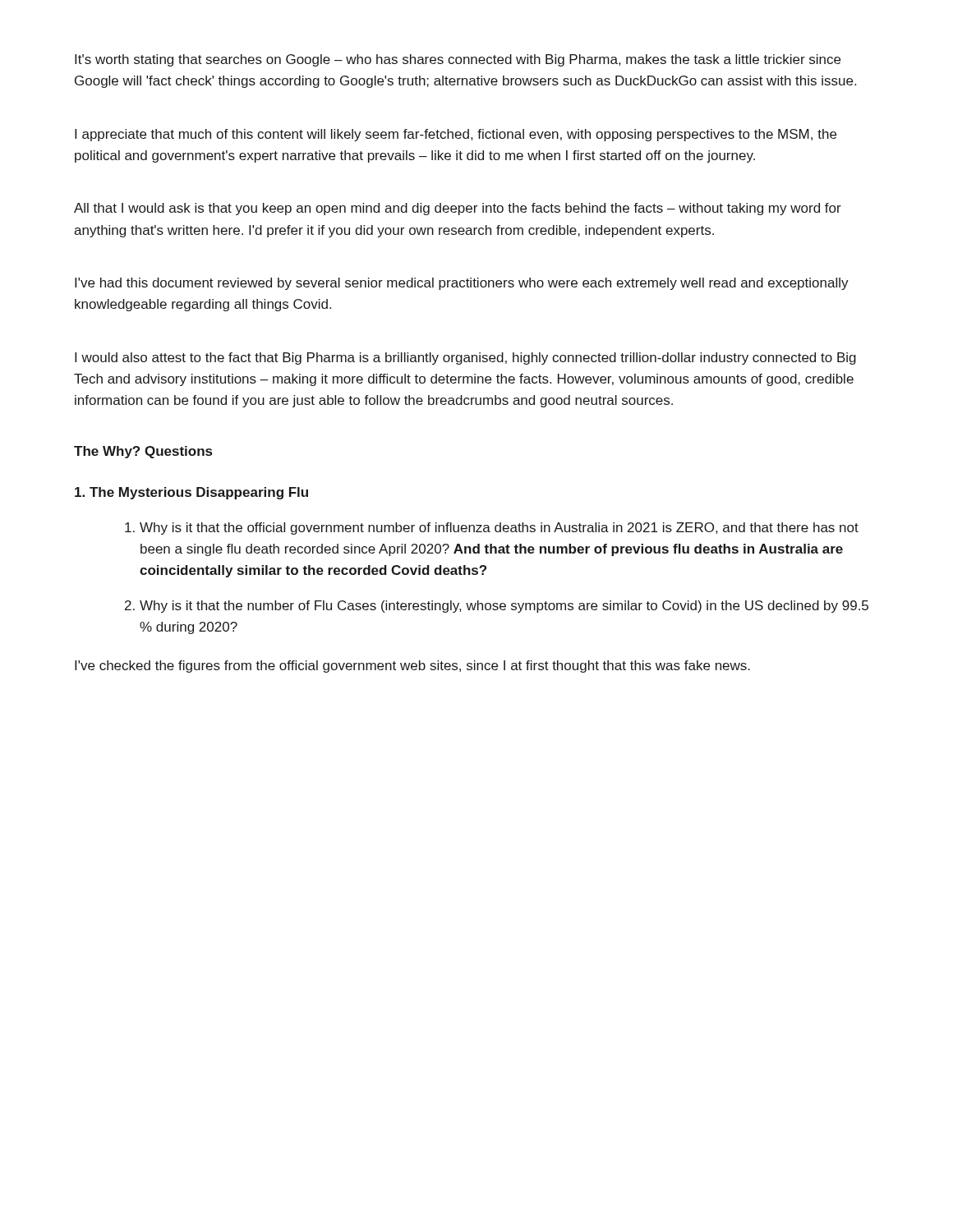Click on the section header that says "1. The Mysterious Disappearing Flu"

pyautogui.click(x=192, y=492)
